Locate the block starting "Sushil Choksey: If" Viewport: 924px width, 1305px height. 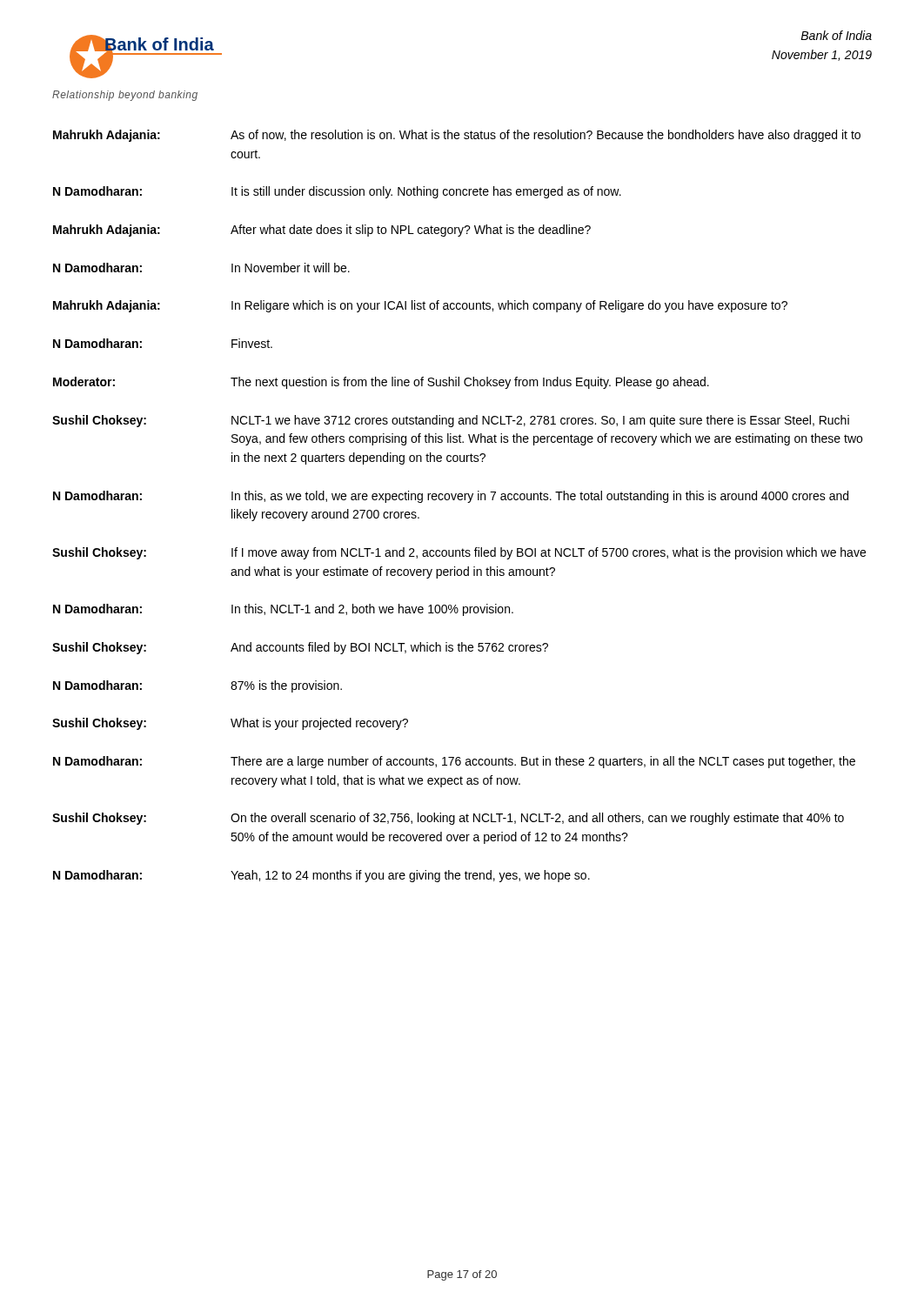[x=462, y=563]
